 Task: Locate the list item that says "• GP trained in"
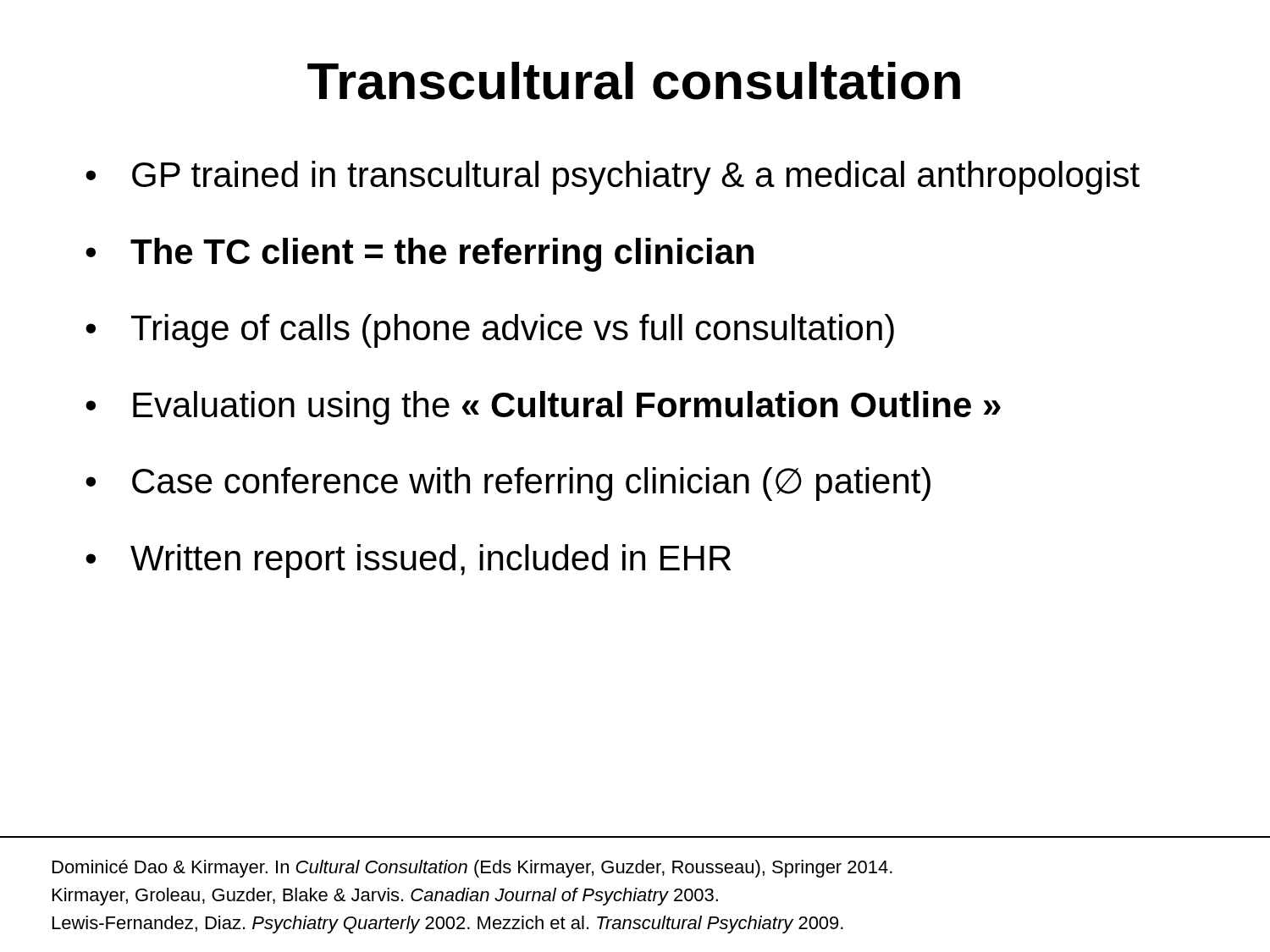click(635, 175)
